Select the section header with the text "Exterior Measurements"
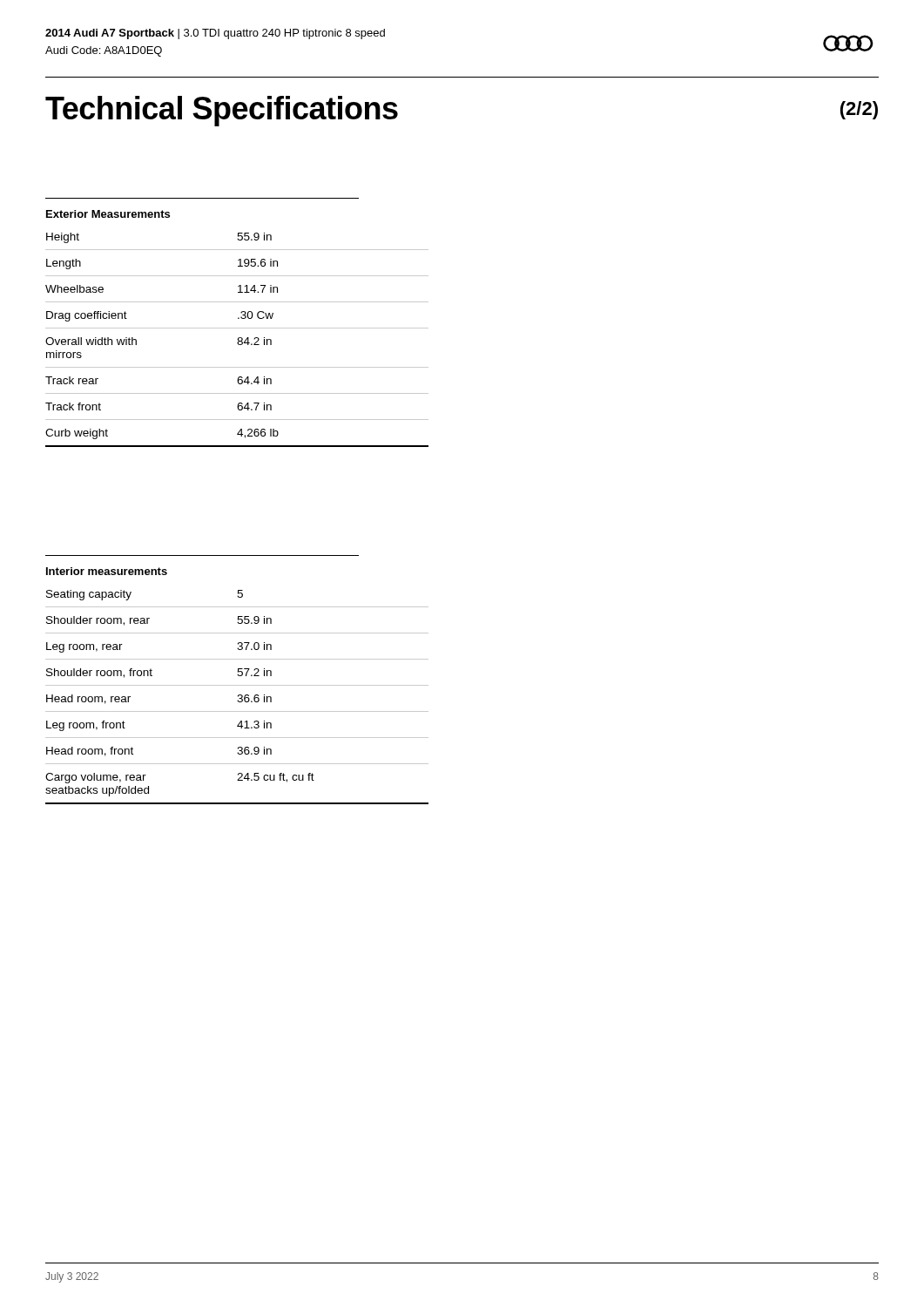This screenshot has height=1307, width=924. point(108,214)
